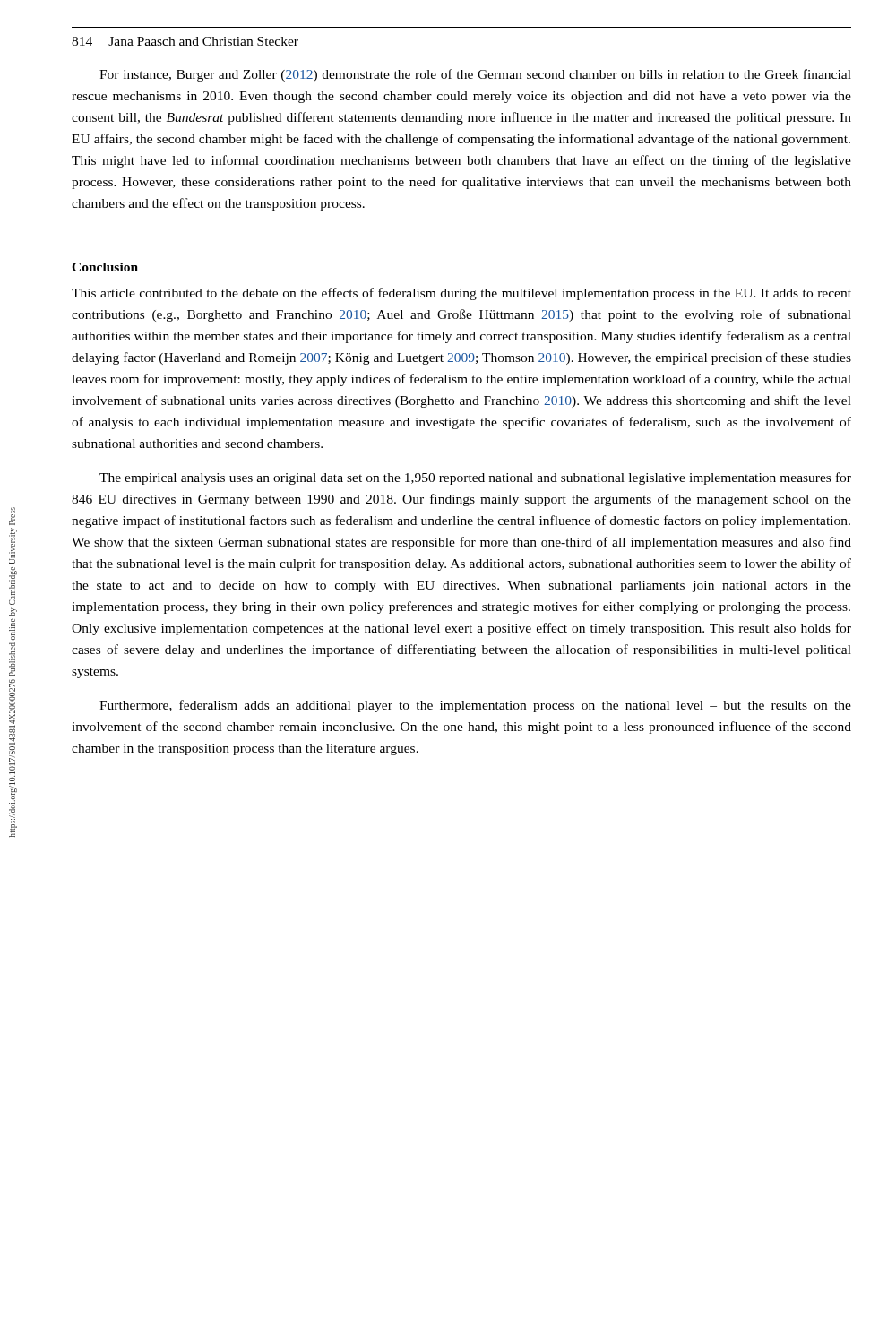
Task: Where is the passage that starts "Furthermore, federalism adds an additional player to the"?
Action: pyautogui.click(x=461, y=727)
